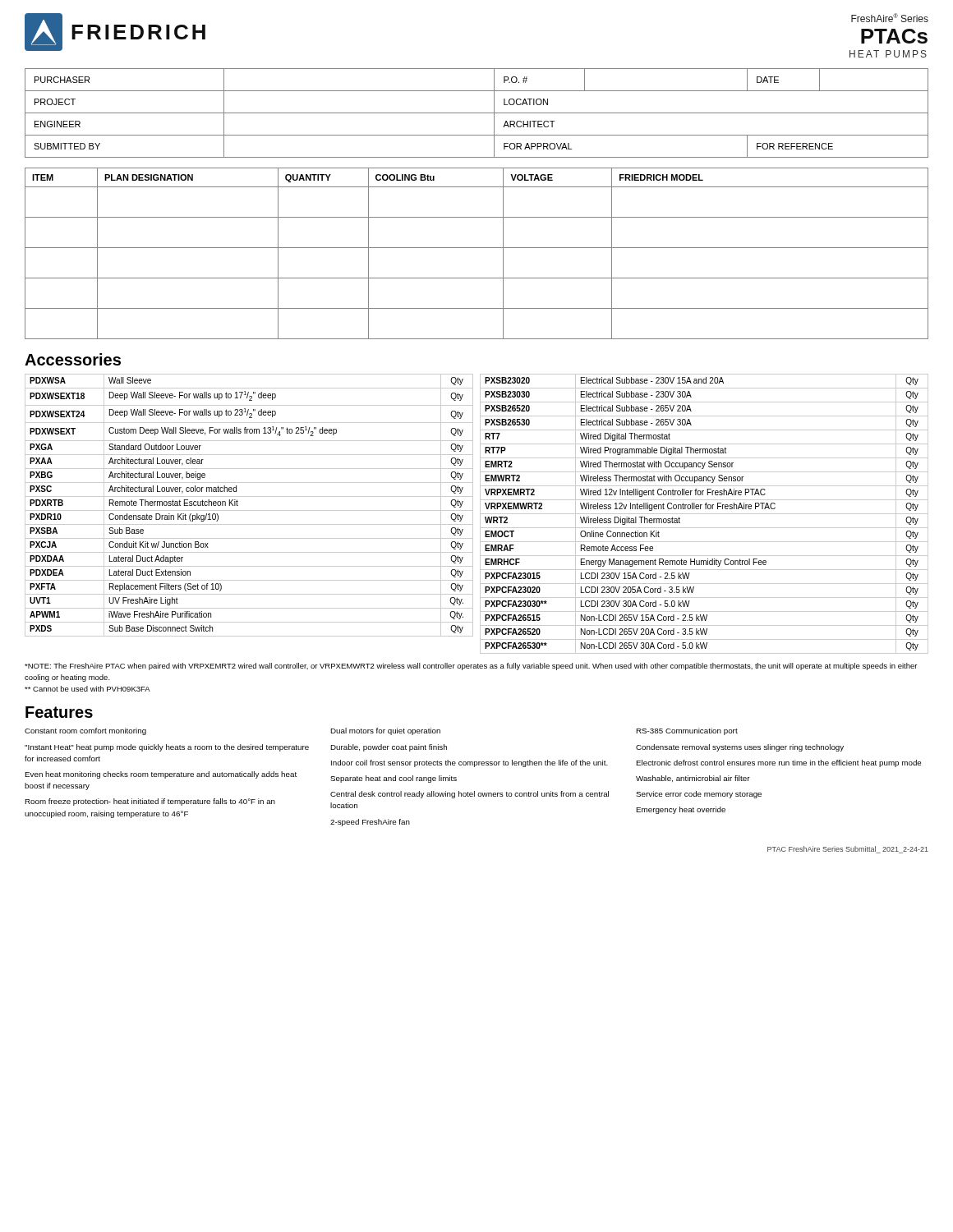Point to the text starting "Indoor coil frost sensor protects"
The image size is (953, 1232).
469,762
